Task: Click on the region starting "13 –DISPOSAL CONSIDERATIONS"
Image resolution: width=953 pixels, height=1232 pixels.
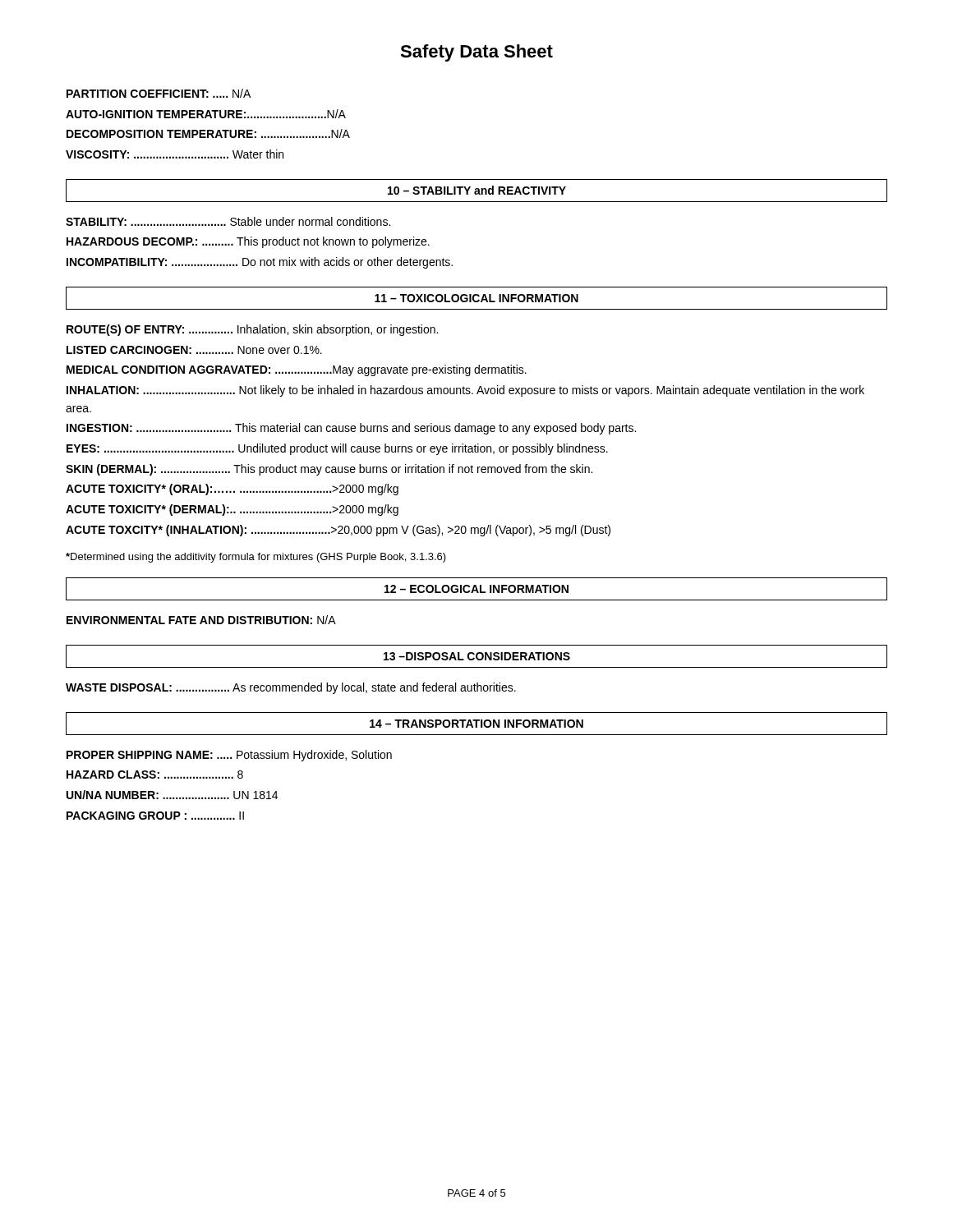Action: coord(476,656)
